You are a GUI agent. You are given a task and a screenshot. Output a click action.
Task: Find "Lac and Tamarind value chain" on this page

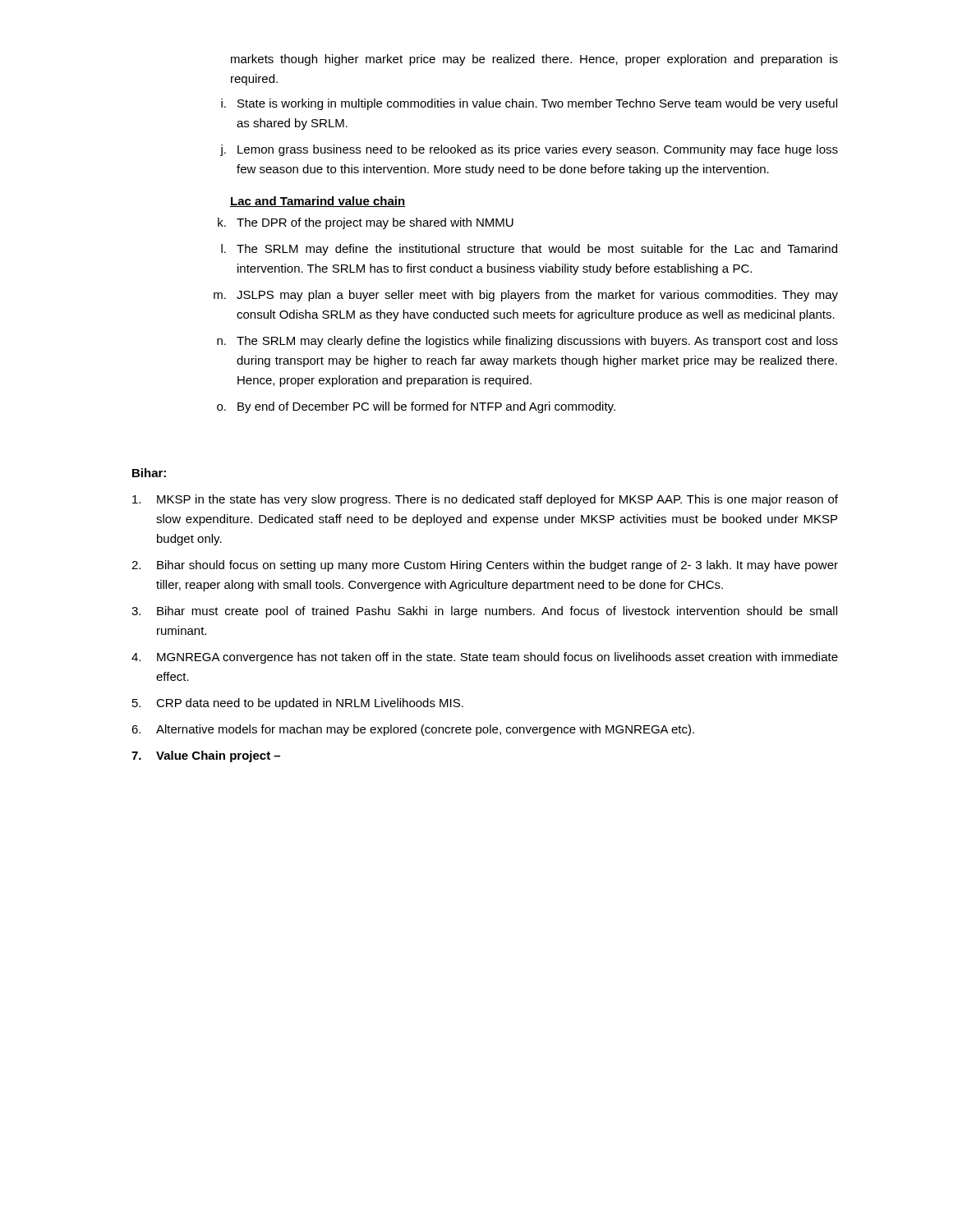[x=318, y=201]
